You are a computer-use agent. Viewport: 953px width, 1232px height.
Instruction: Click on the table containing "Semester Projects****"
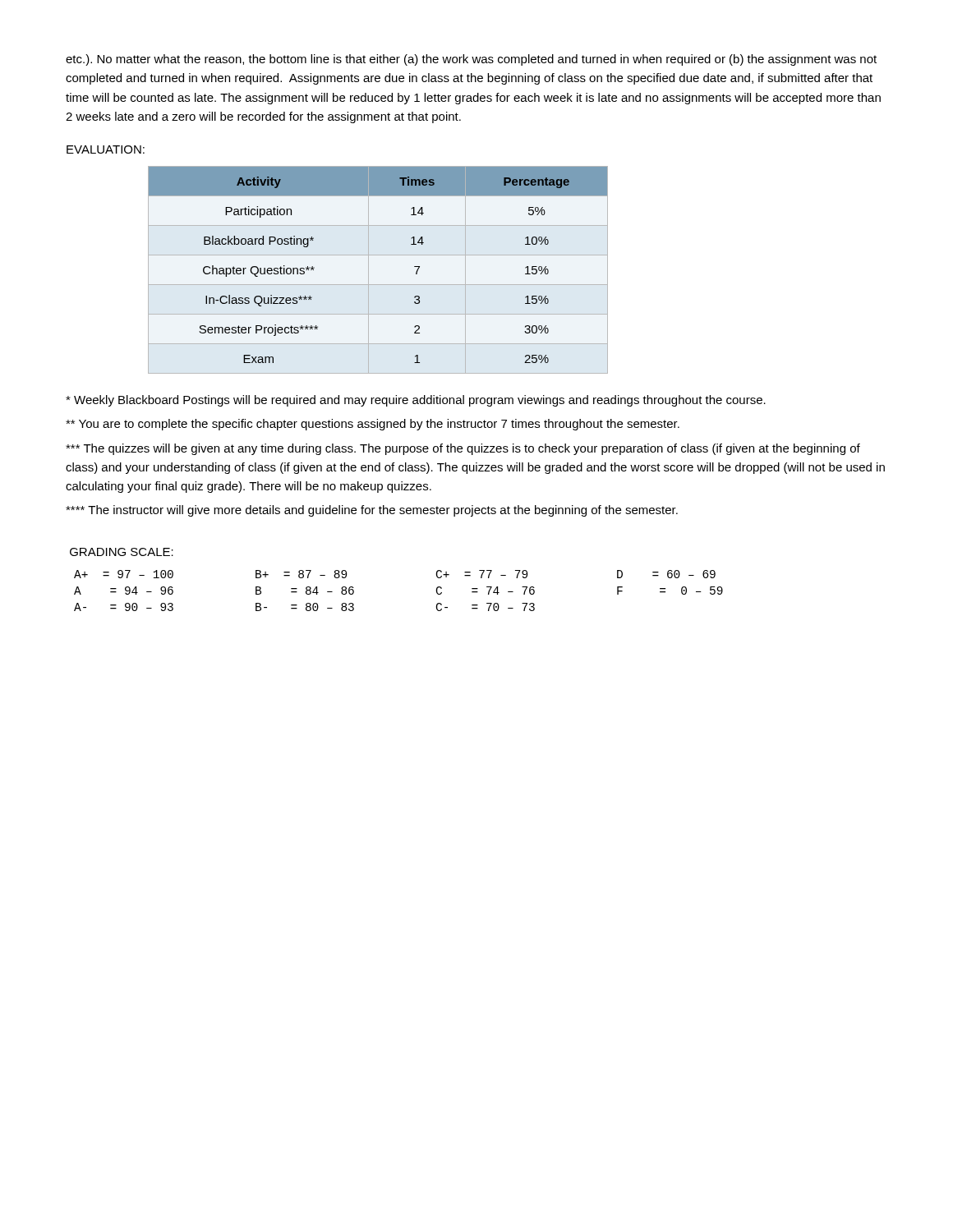click(518, 270)
